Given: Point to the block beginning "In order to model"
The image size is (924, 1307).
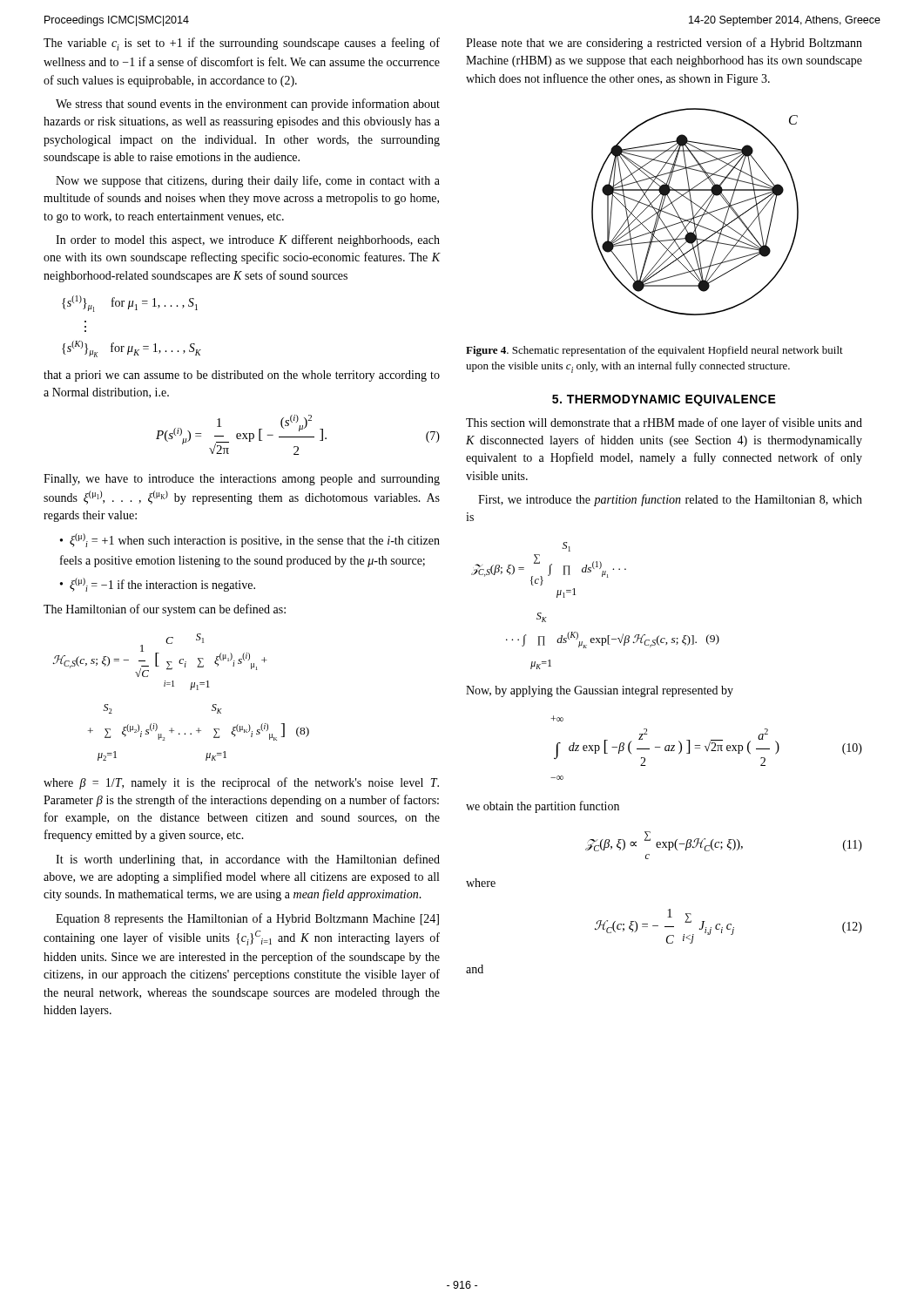Looking at the screenshot, I should pos(242,258).
